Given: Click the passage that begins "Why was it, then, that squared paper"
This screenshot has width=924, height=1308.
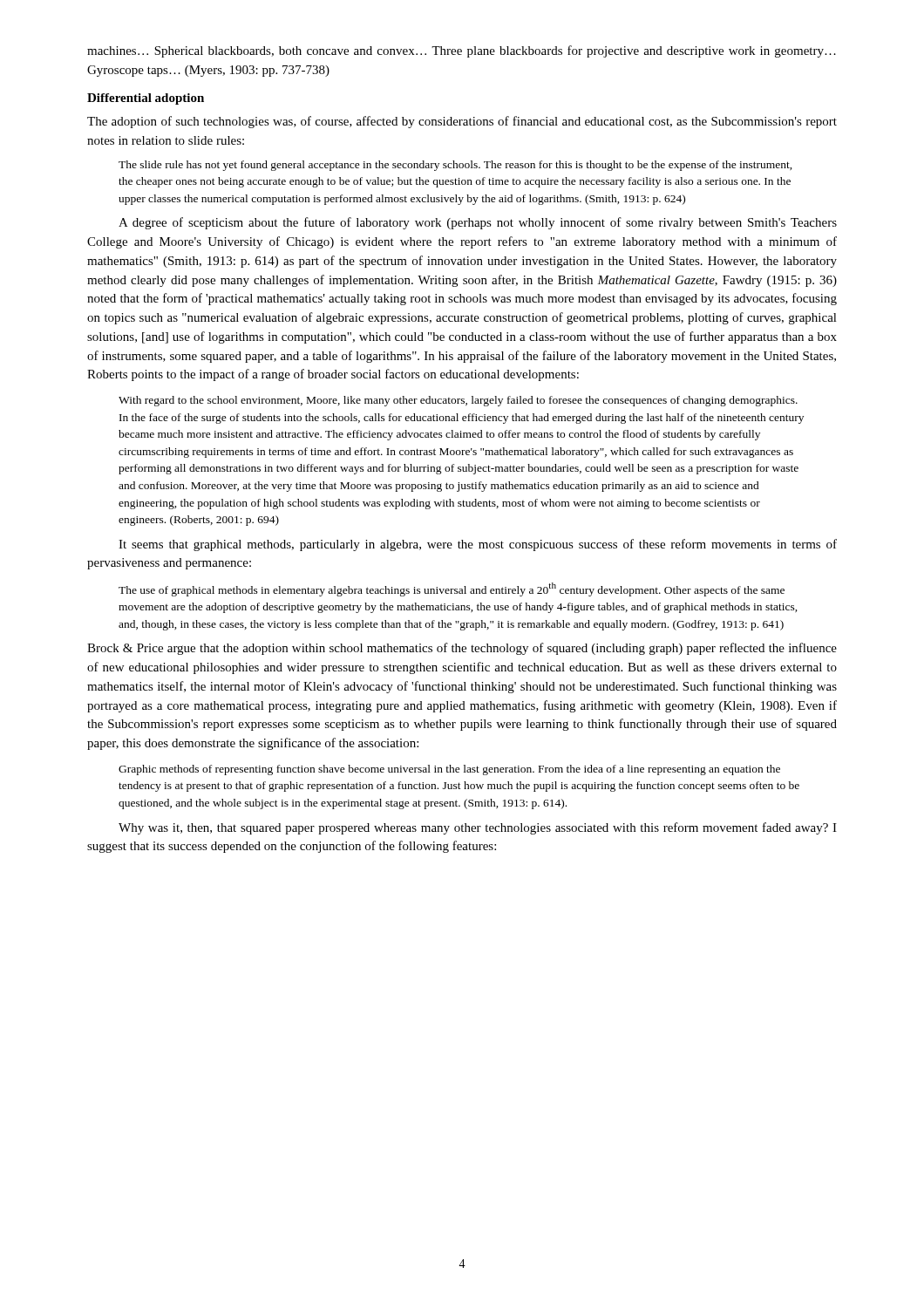Looking at the screenshot, I should pos(462,837).
